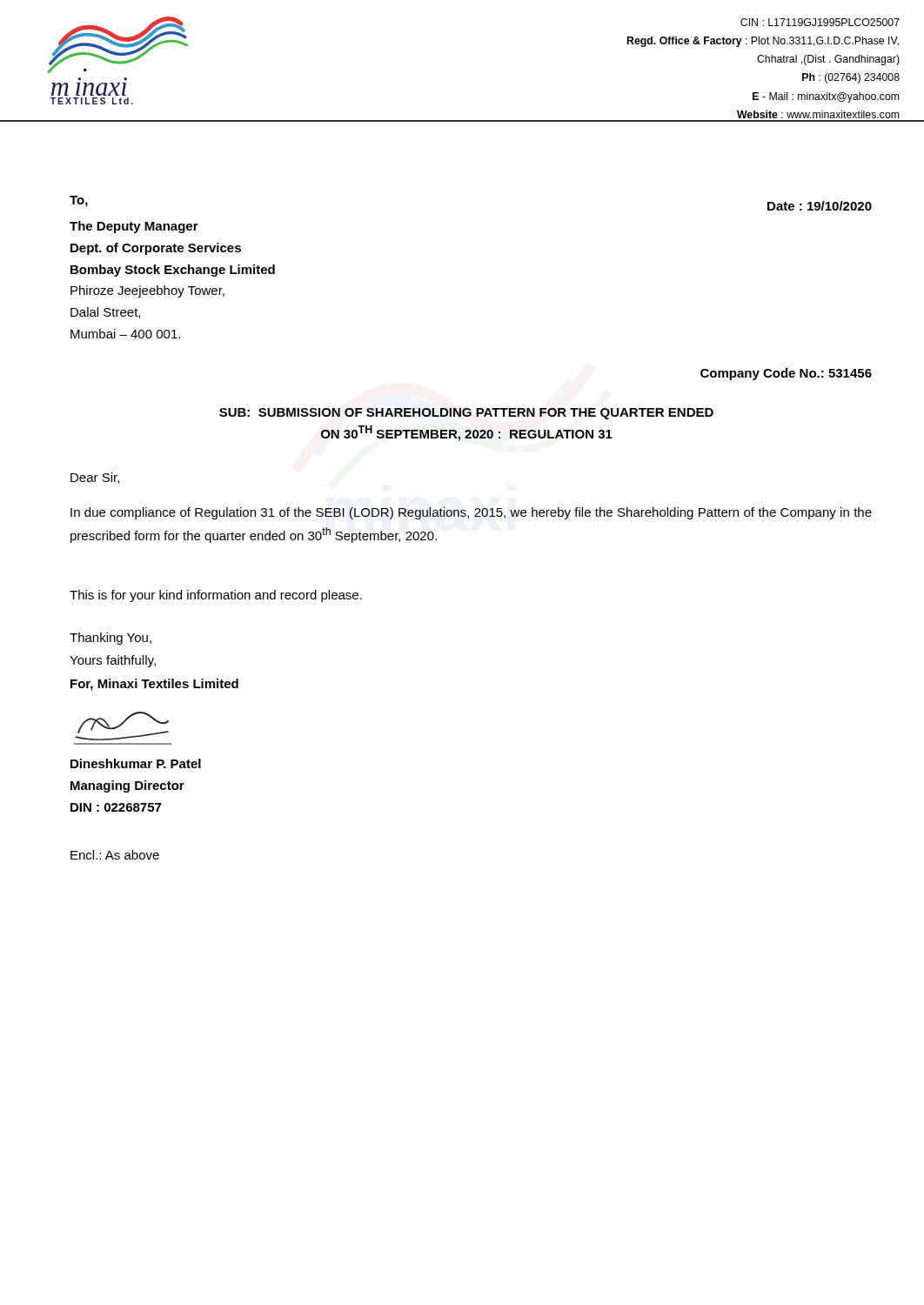Click on the passage starting "Dear Sir,"
The image size is (924, 1305).
(x=95, y=477)
